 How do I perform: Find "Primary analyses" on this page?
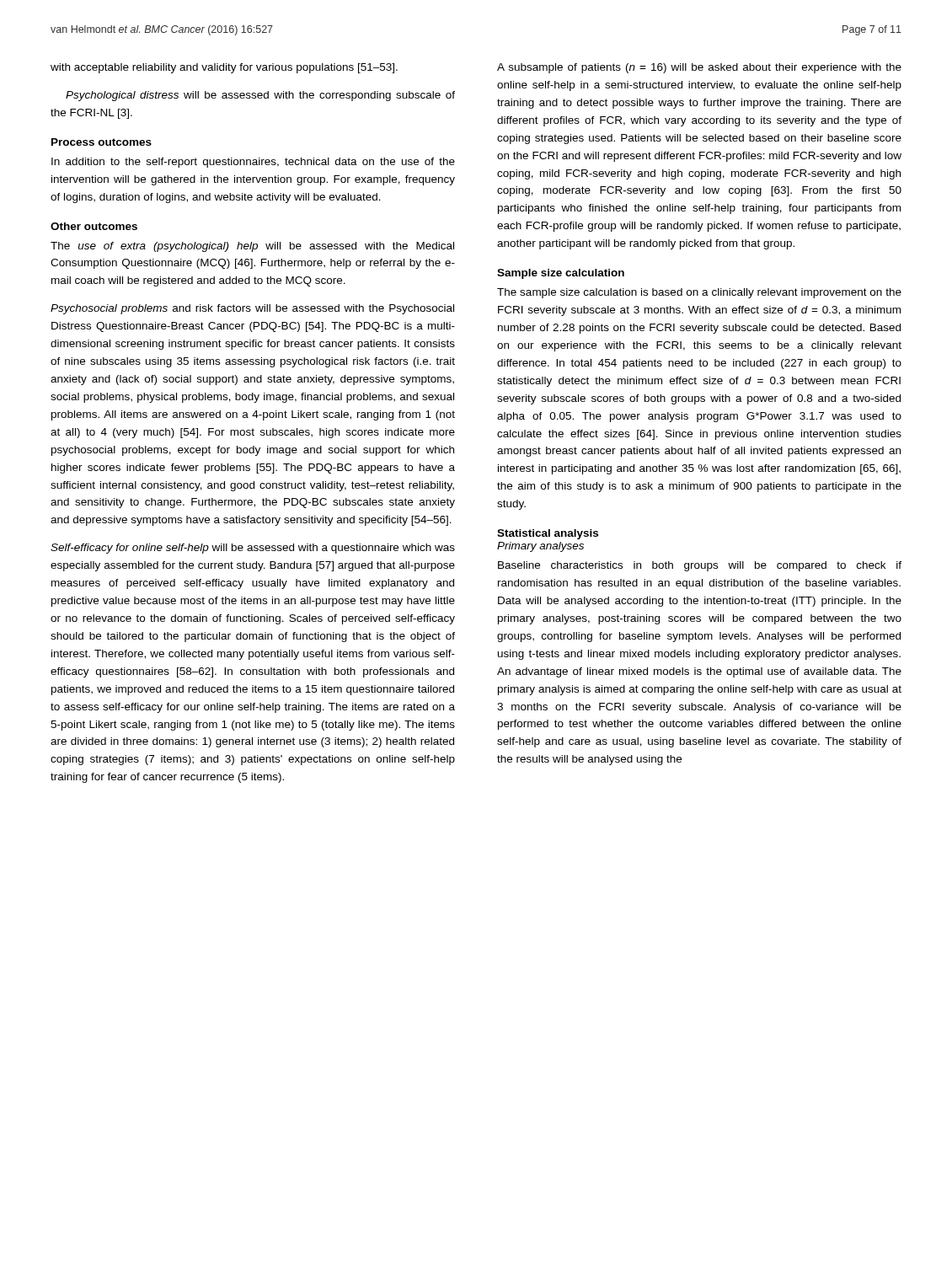[541, 546]
